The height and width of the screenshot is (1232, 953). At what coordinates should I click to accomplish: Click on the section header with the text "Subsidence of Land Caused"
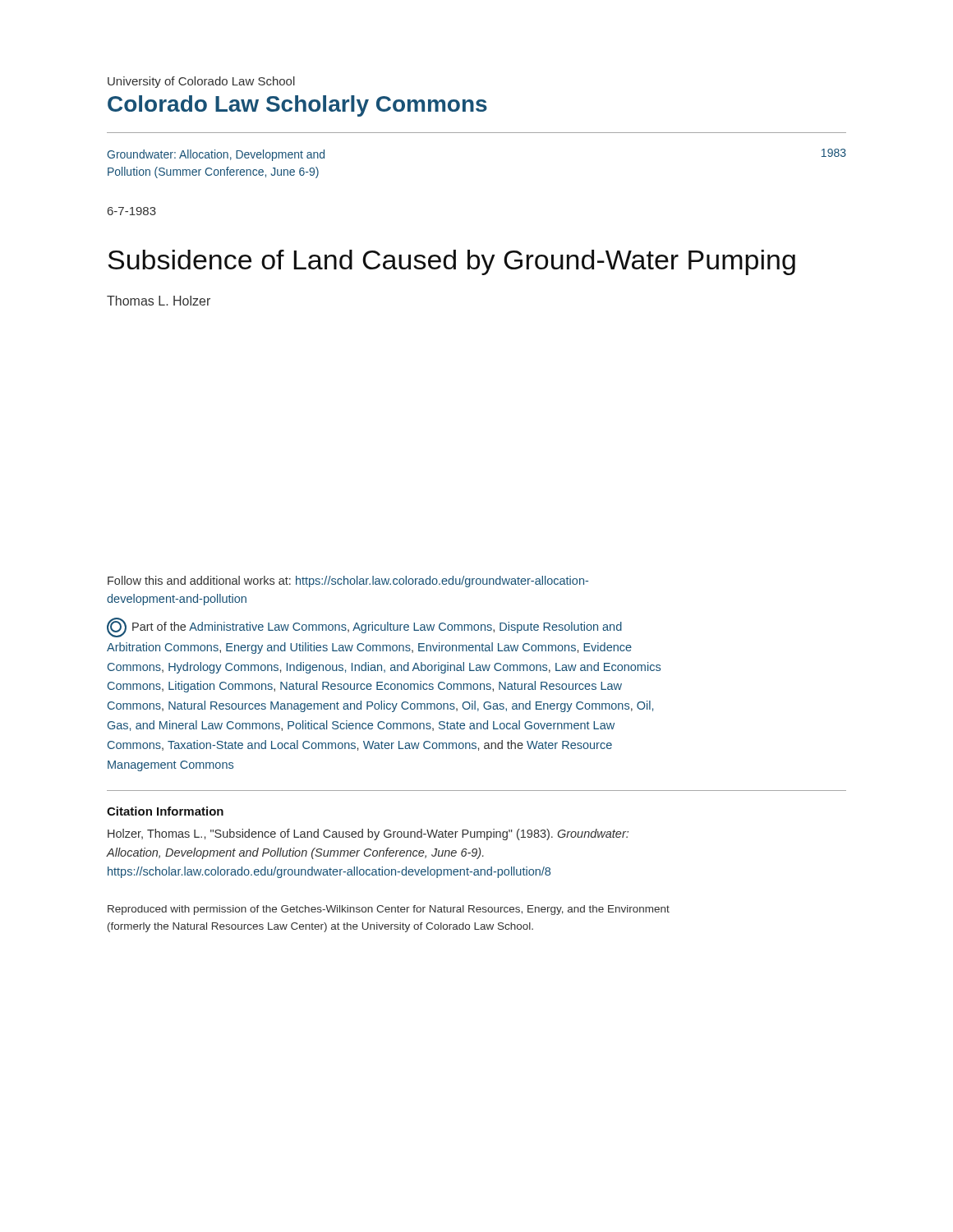(452, 260)
